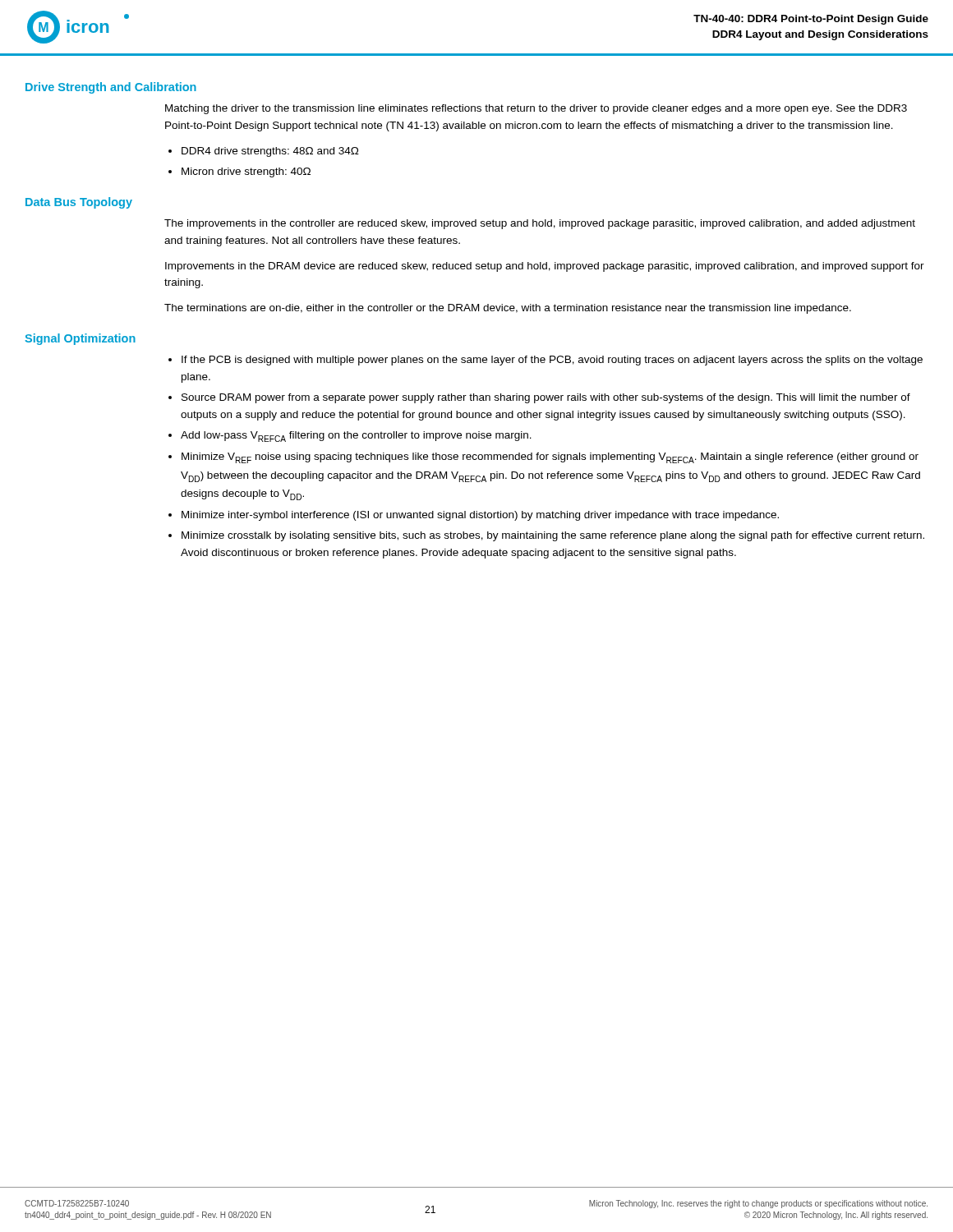
Task: Point to "Signal Optimization"
Action: 80,339
